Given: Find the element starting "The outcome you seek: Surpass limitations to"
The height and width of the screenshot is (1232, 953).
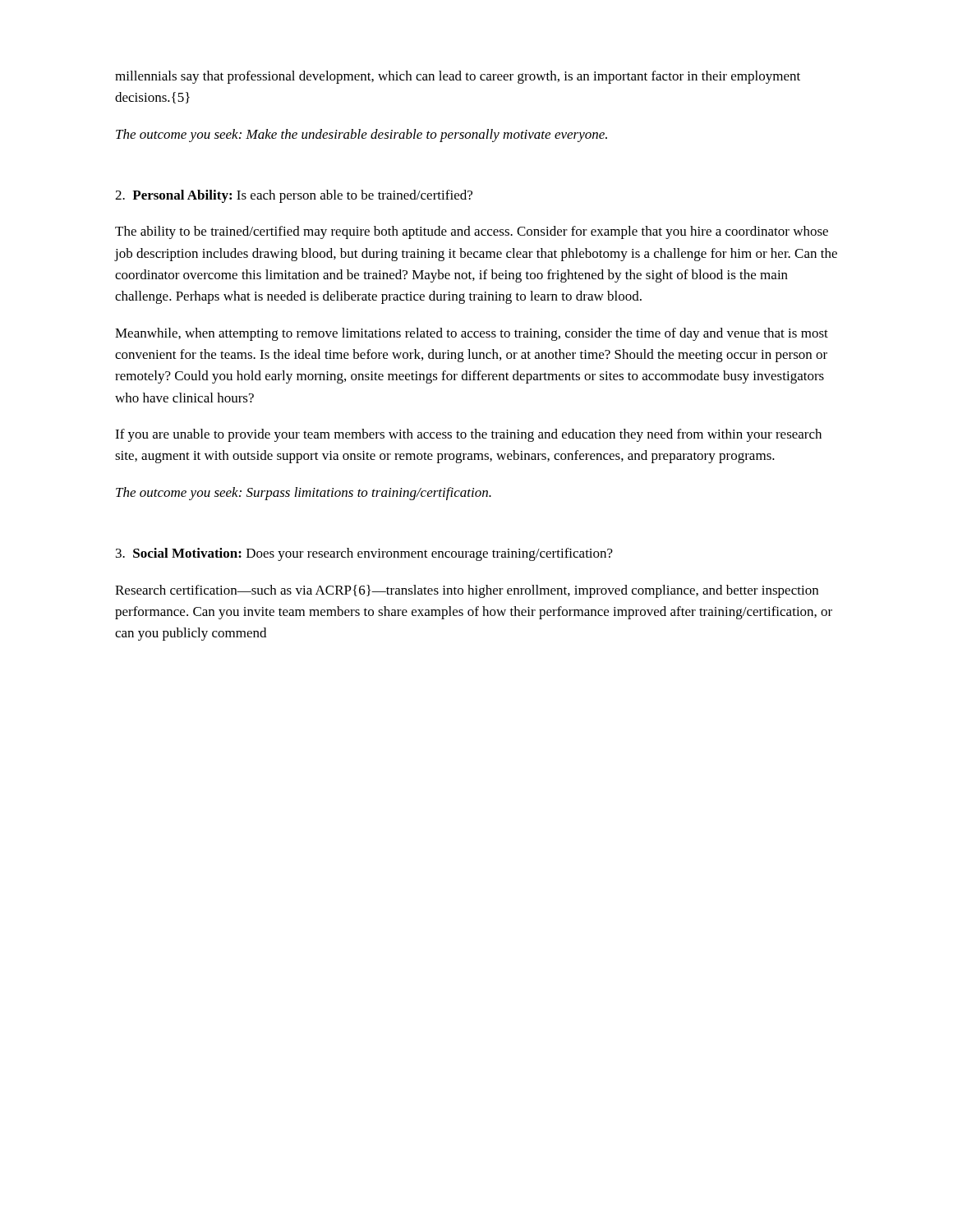Looking at the screenshot, I should [x=304, y=492].
